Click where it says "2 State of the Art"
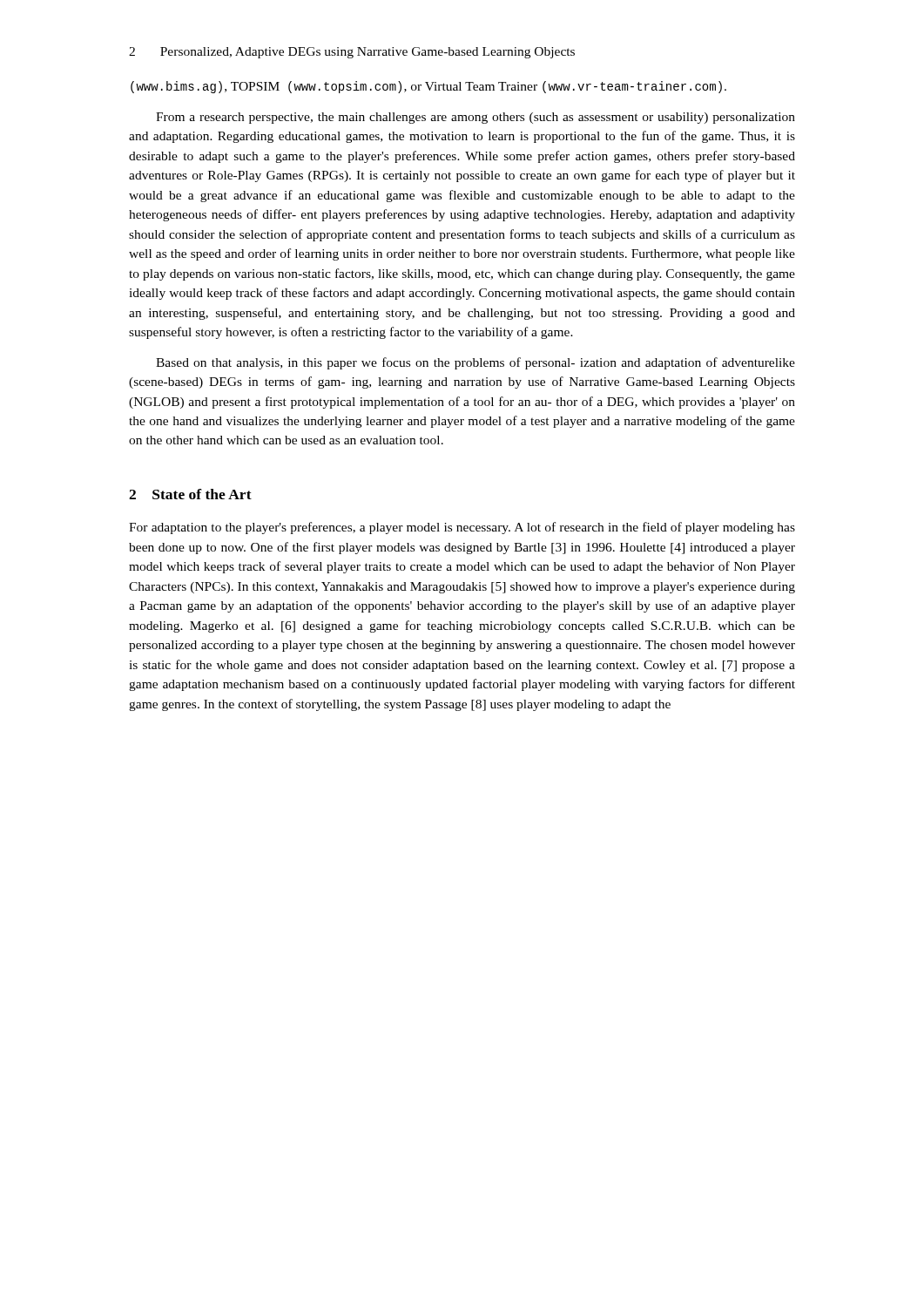 [190, 494]
